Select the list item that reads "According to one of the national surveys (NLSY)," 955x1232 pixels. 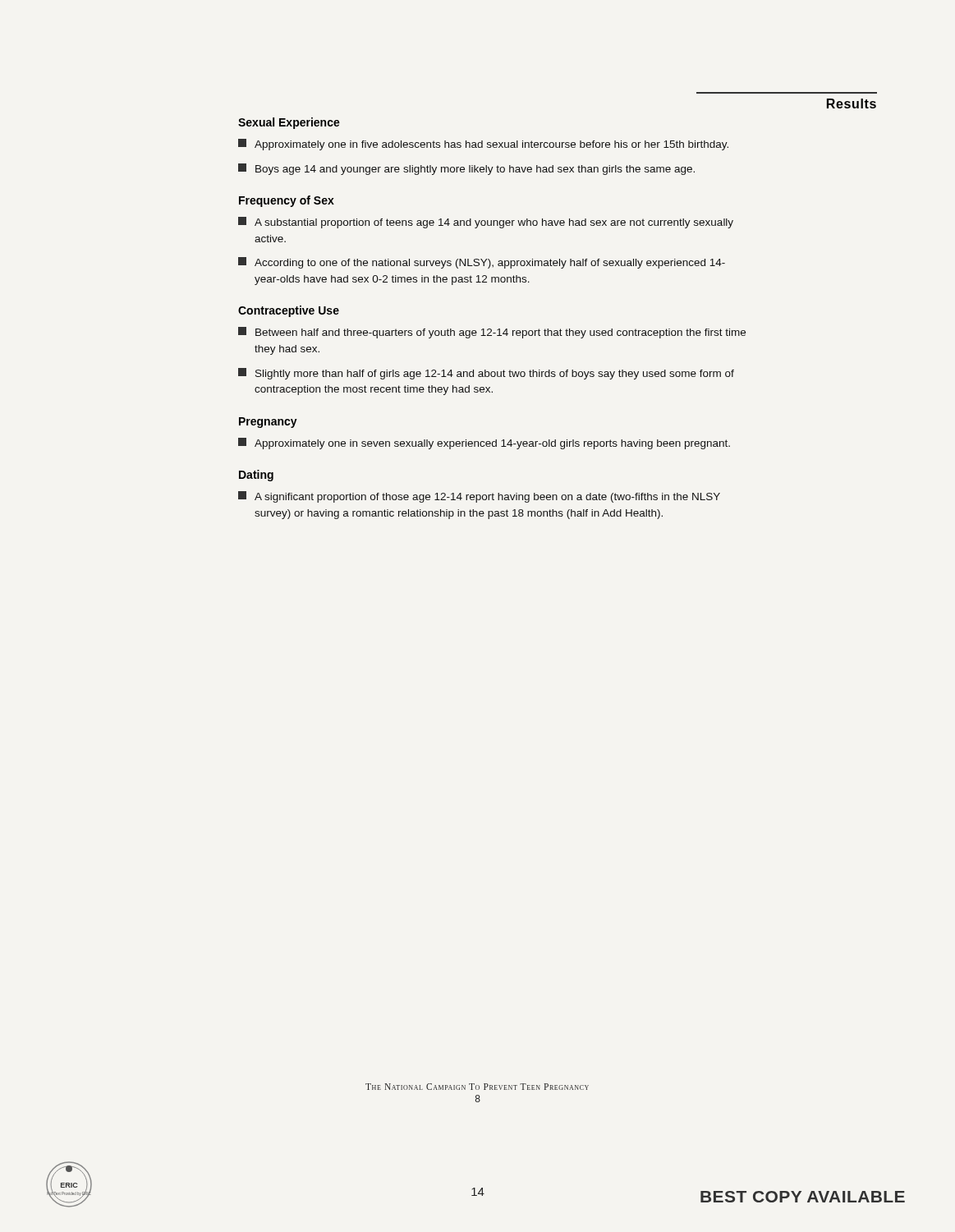coord(493,271)
